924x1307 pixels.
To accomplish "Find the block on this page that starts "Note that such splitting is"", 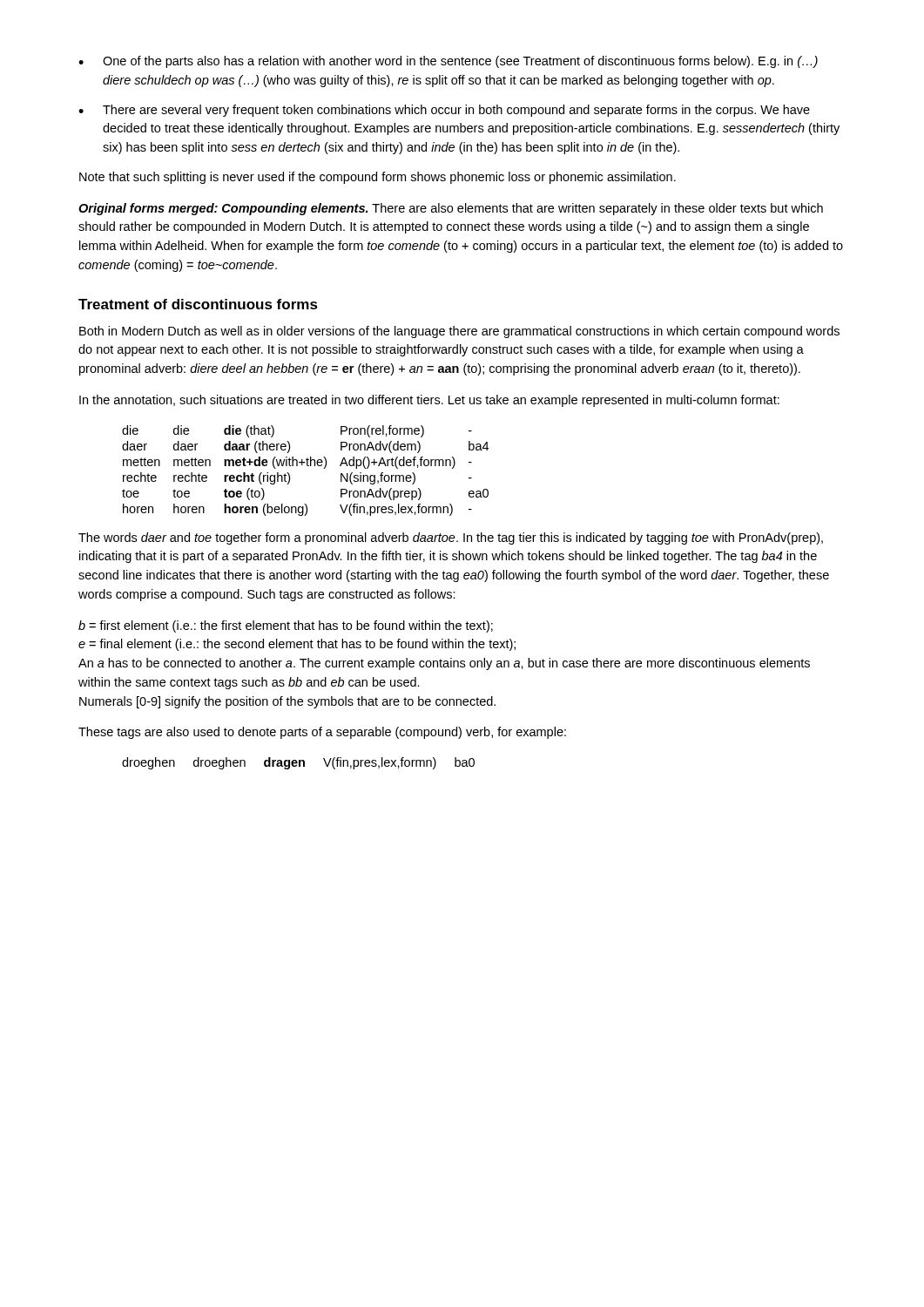I will tap(377, 177).
